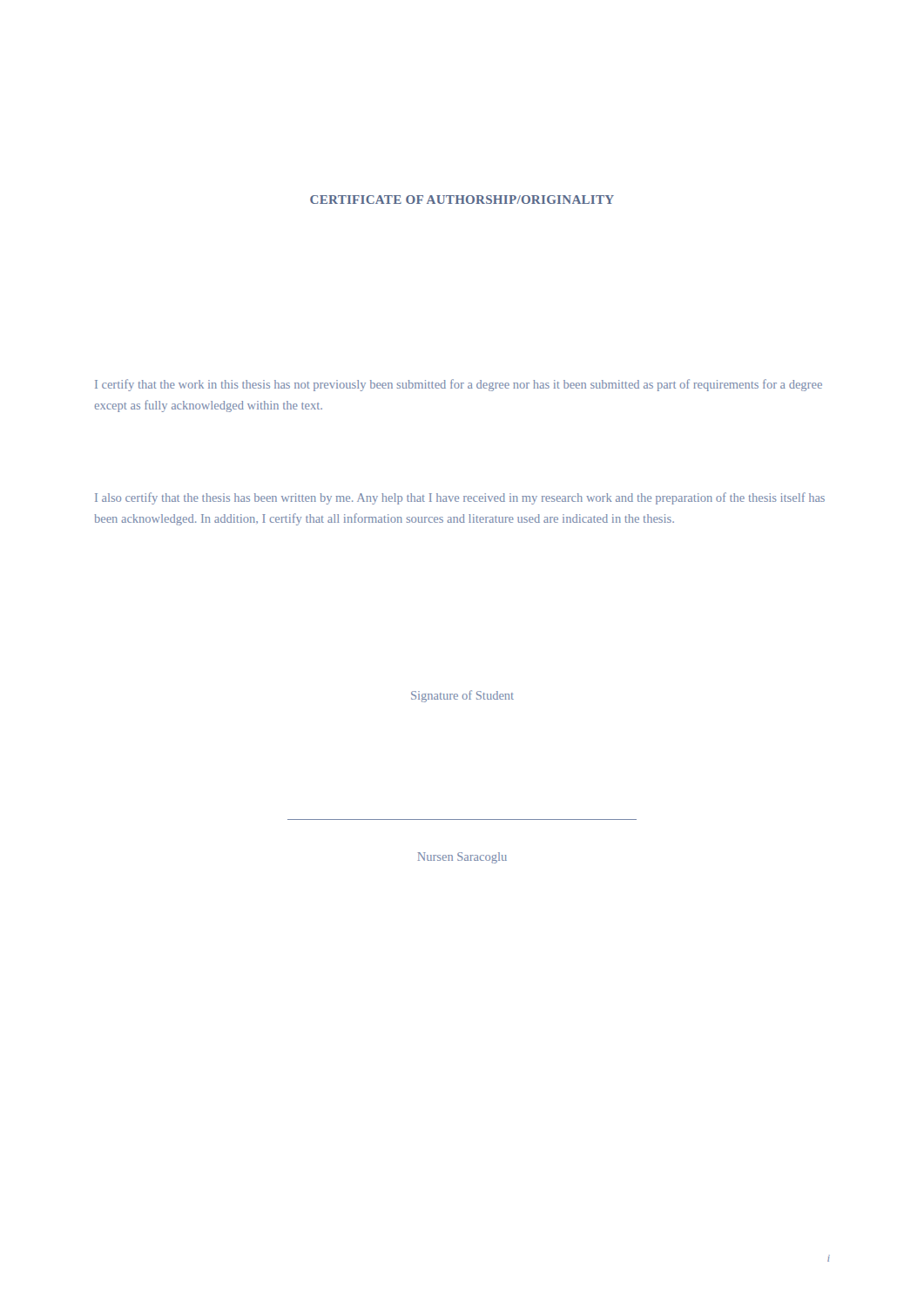Locate the text with the text "Nursen Saracoglu"
This screenshot has height=1307, width=924.
pos(462,857)
